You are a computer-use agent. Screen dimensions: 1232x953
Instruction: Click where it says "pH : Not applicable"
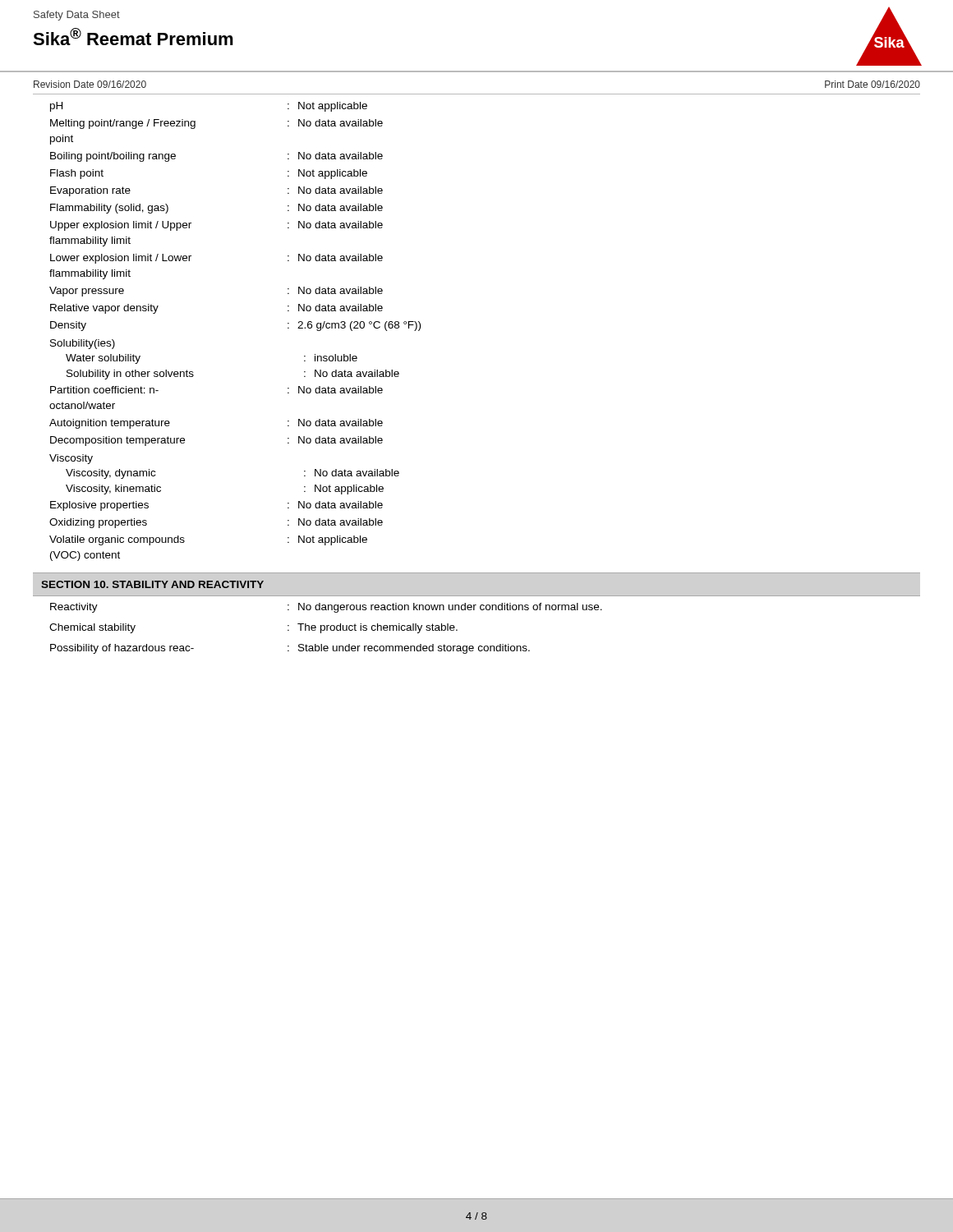(59, 106)
